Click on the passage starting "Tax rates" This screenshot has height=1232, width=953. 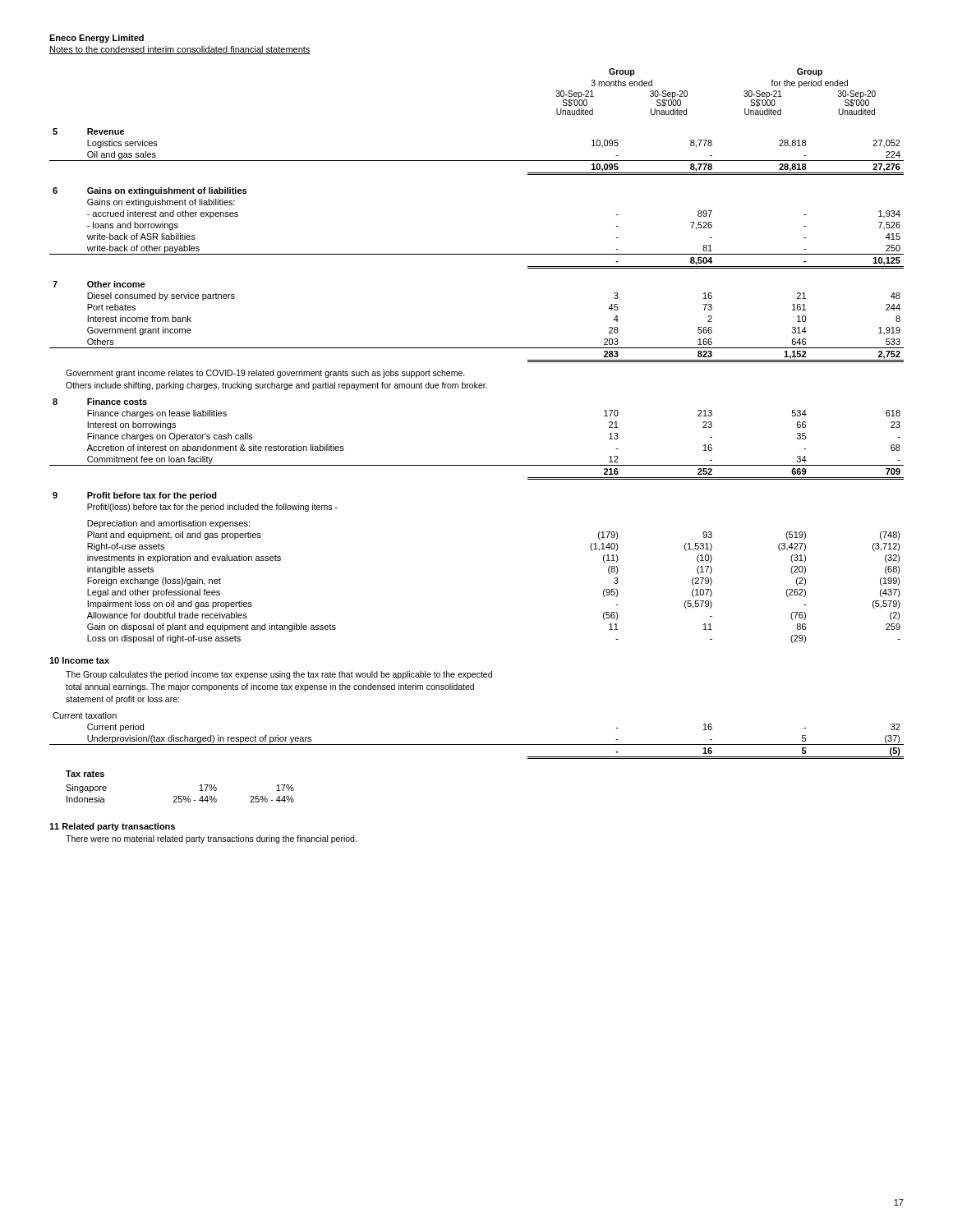tap(85, 774)
